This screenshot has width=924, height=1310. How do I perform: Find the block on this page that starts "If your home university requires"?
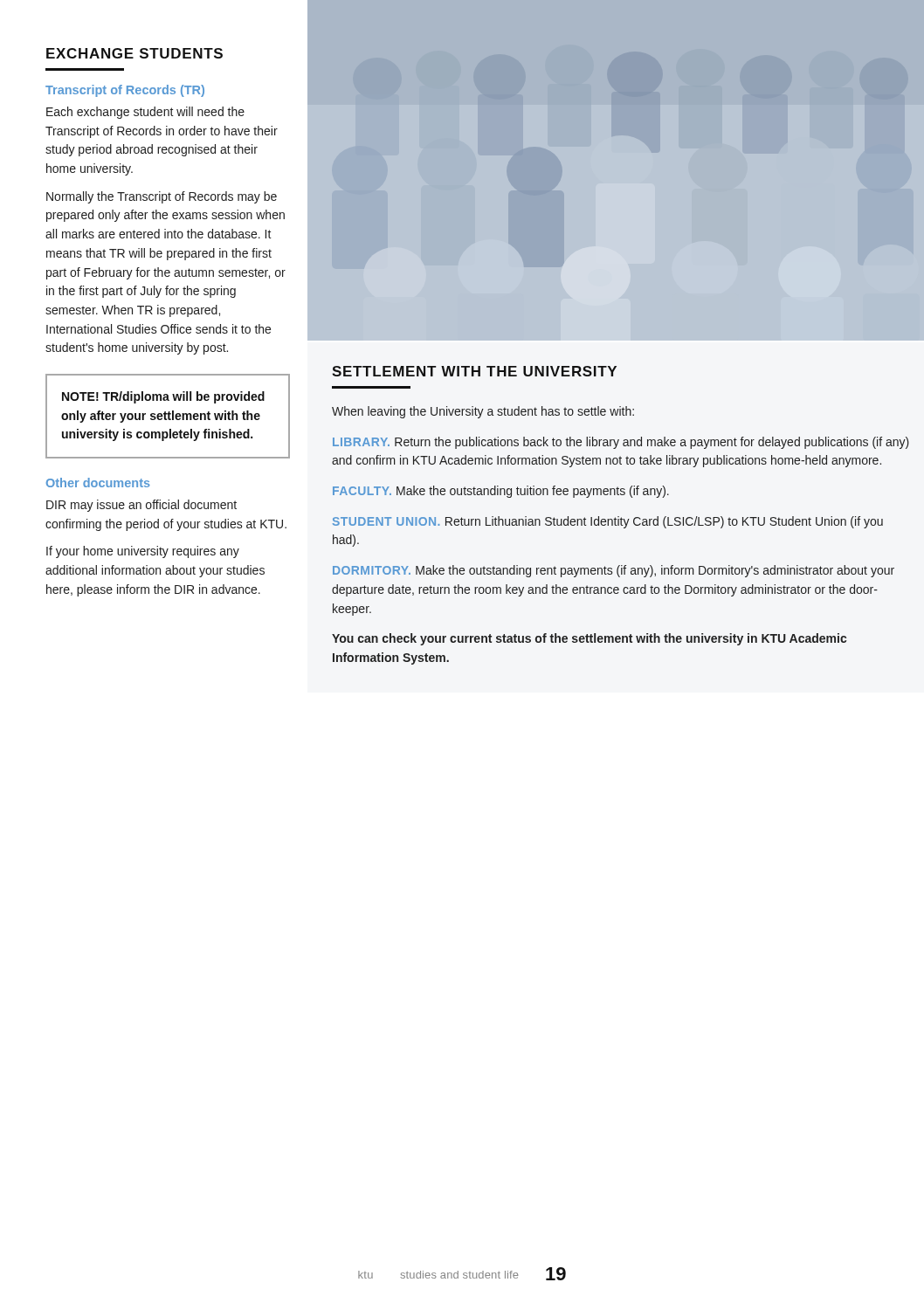click(168, 571)
